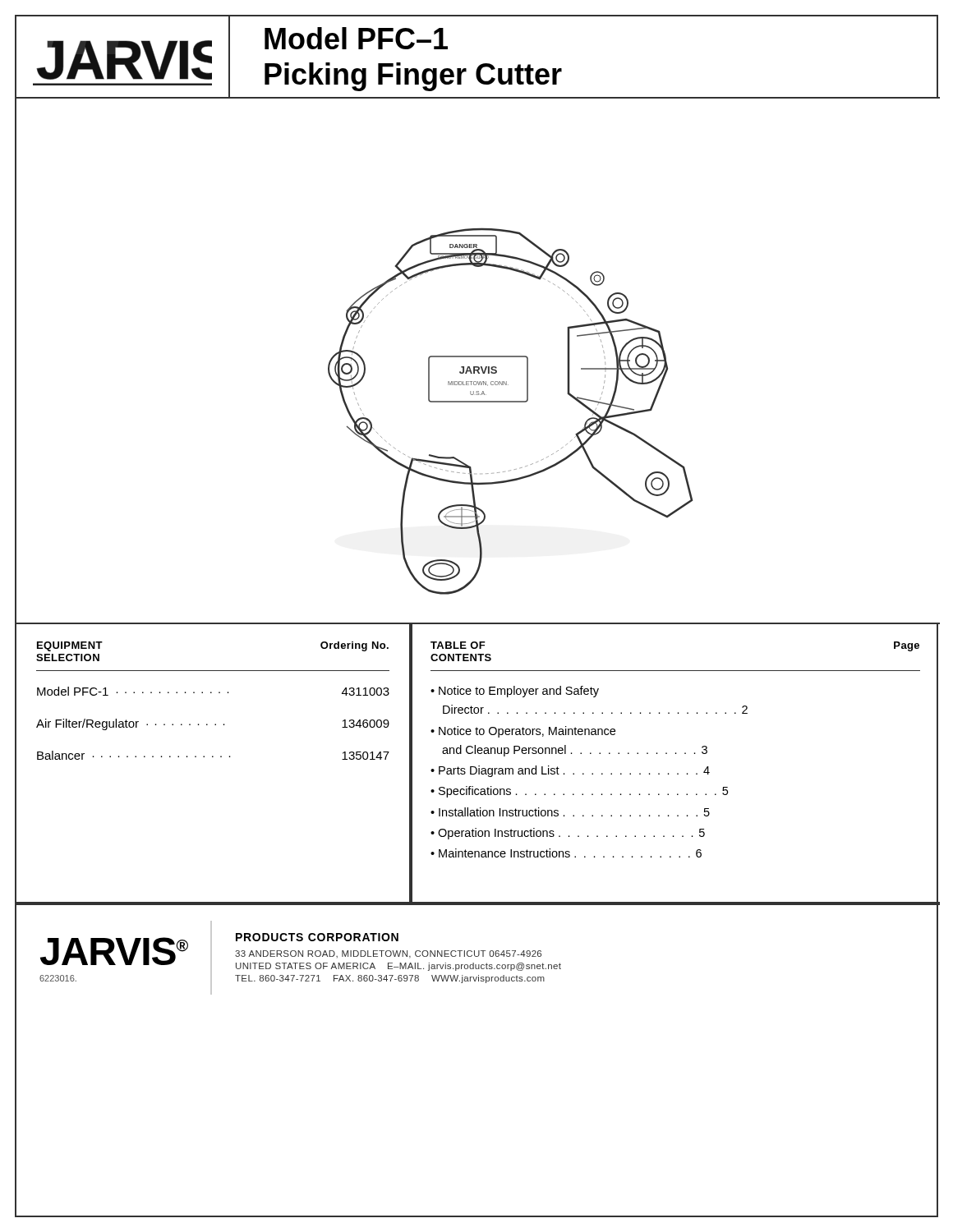Where is the passage that starts "PRODUCTS CORPORATION 33 ANDERSON"?
The height and width of the screenshot is (1232, 953).
pos(317,937)
